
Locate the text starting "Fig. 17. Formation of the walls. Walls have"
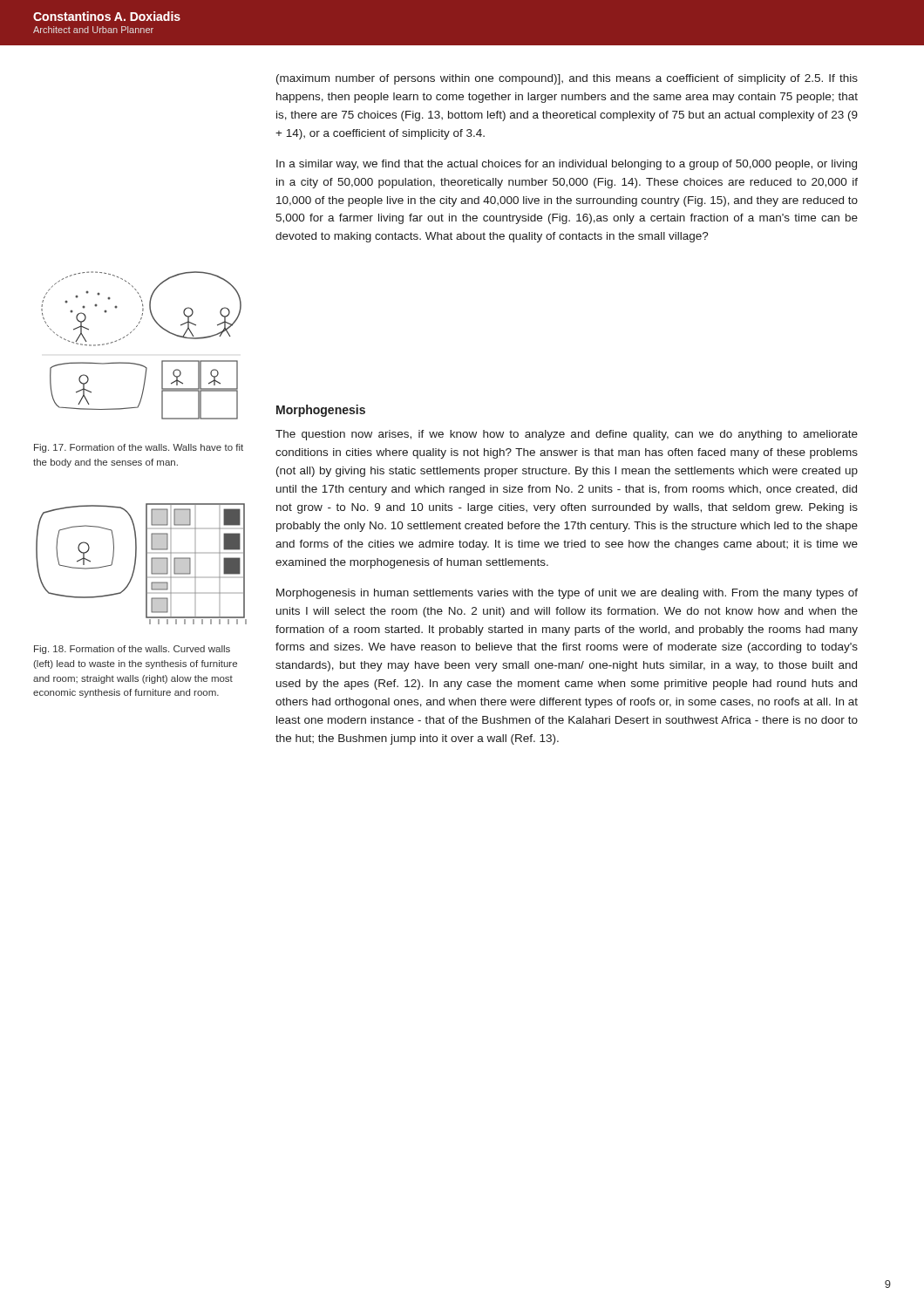click(x=138, y=455)
